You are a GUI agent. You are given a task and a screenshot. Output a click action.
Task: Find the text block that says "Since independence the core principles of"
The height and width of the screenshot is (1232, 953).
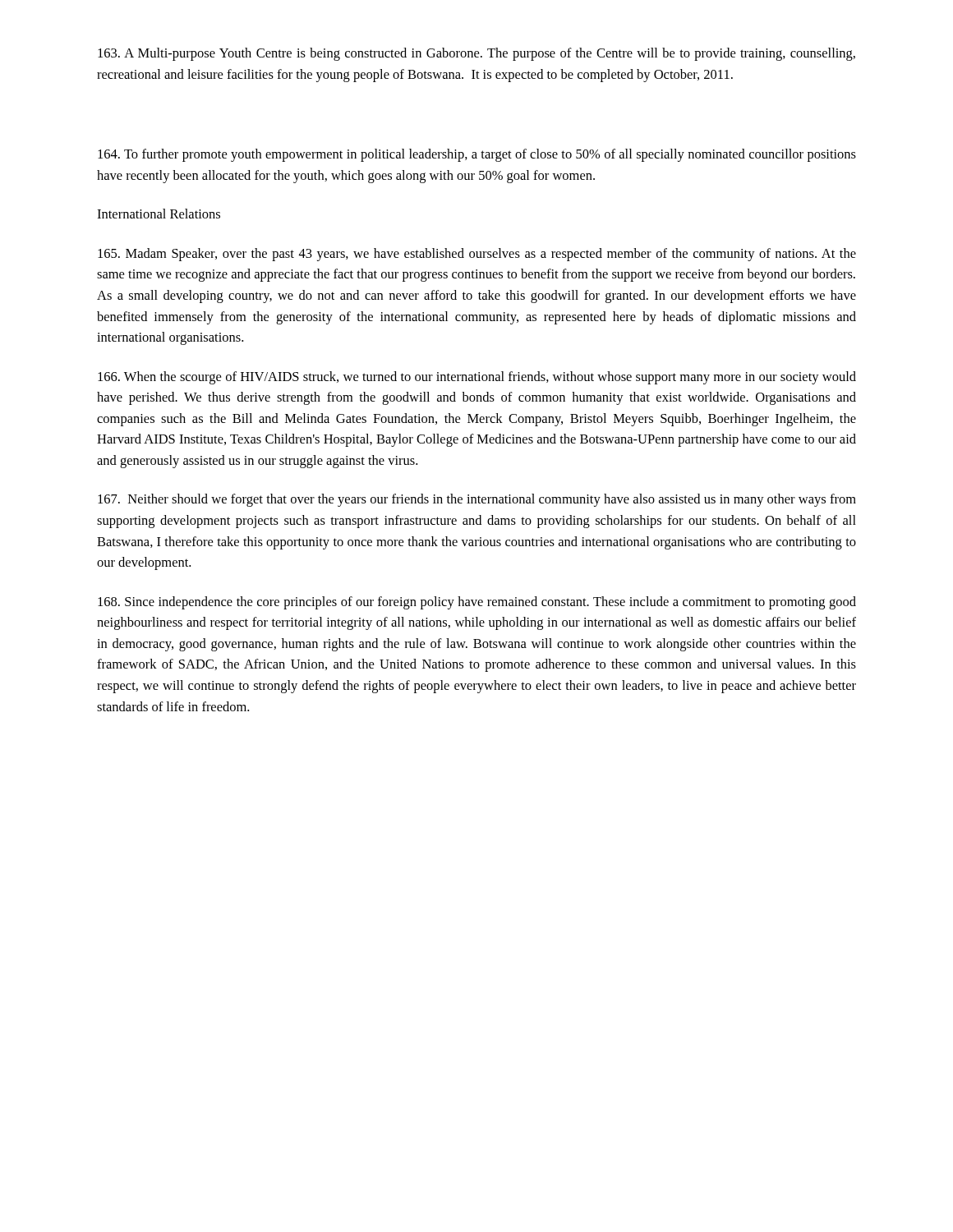476,654
